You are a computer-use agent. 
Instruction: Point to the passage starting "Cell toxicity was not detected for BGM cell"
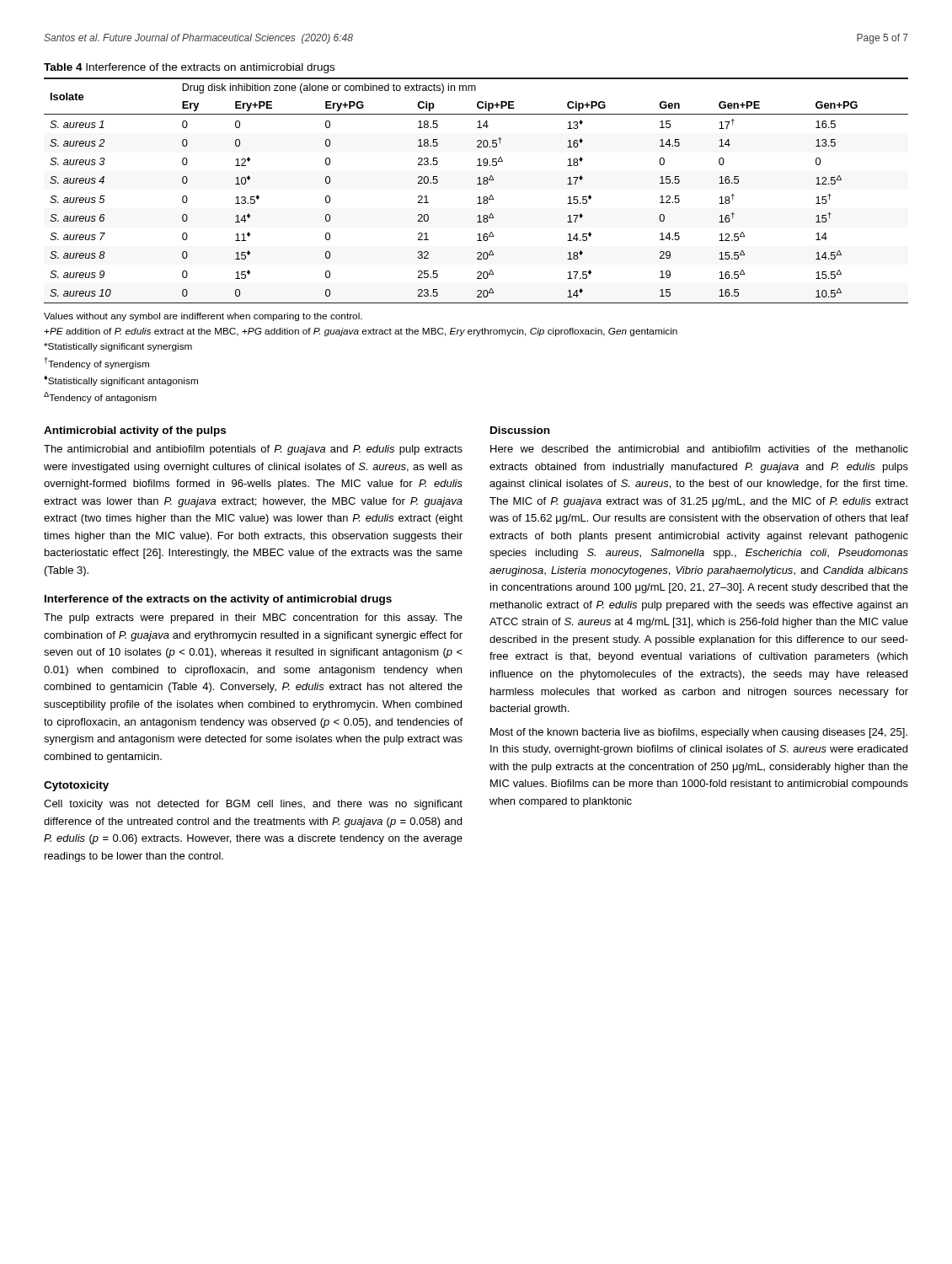(253, 830)
